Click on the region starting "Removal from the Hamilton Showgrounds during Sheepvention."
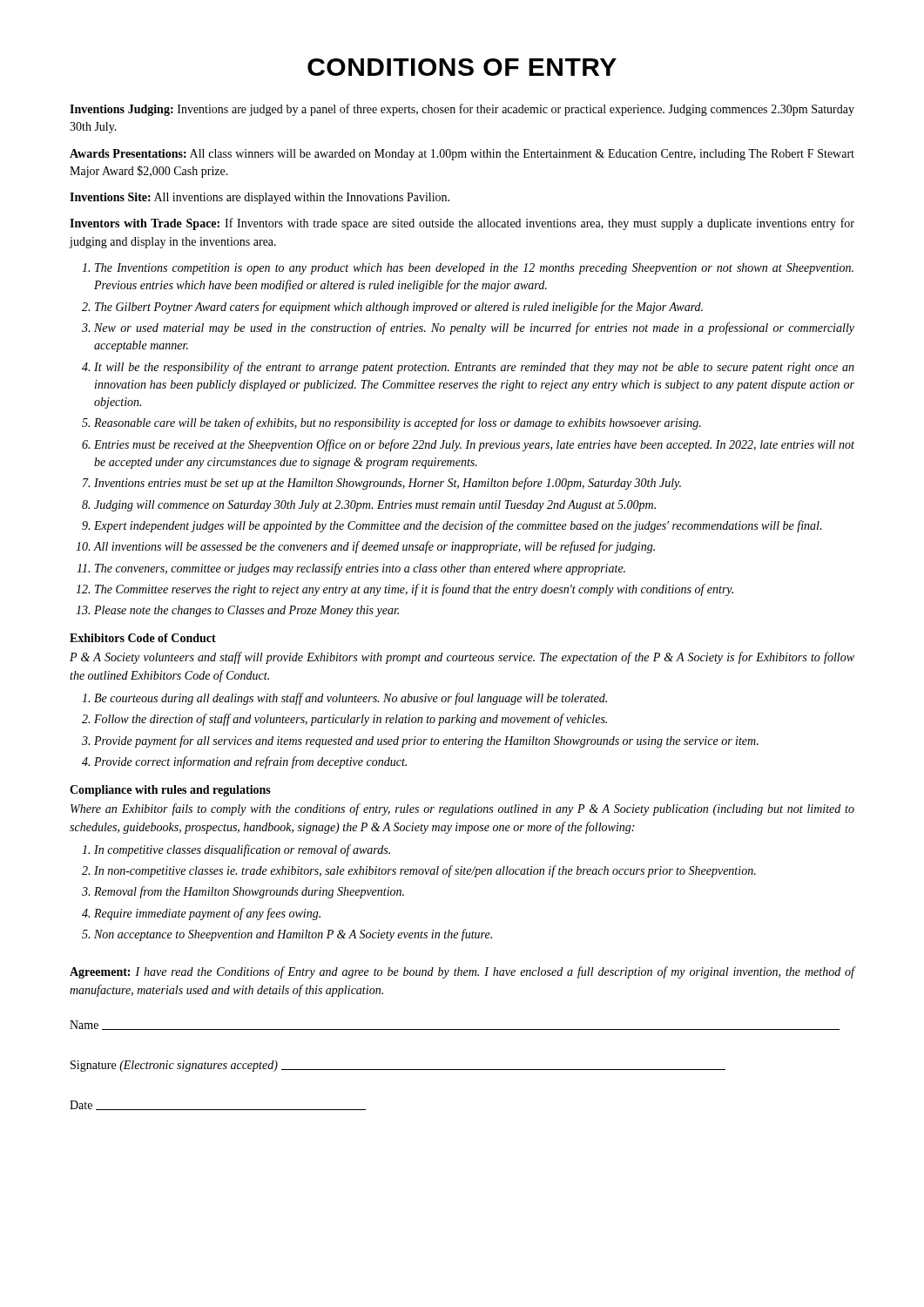This screenshot has height=1307, width=924. [x=249, y=892]
